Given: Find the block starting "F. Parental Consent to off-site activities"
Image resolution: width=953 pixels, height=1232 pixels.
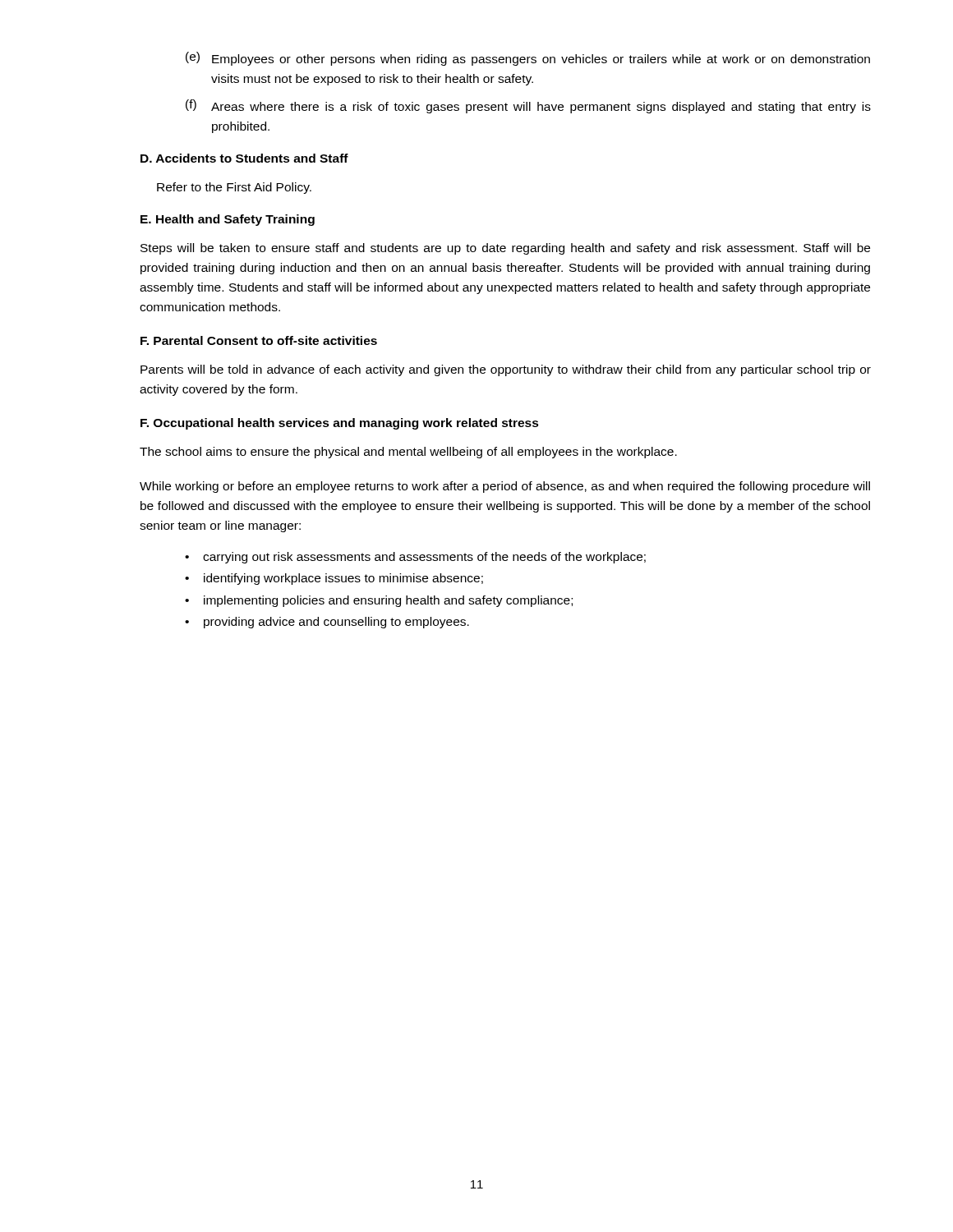Looking at the screenshot, I should click(259, 341).
